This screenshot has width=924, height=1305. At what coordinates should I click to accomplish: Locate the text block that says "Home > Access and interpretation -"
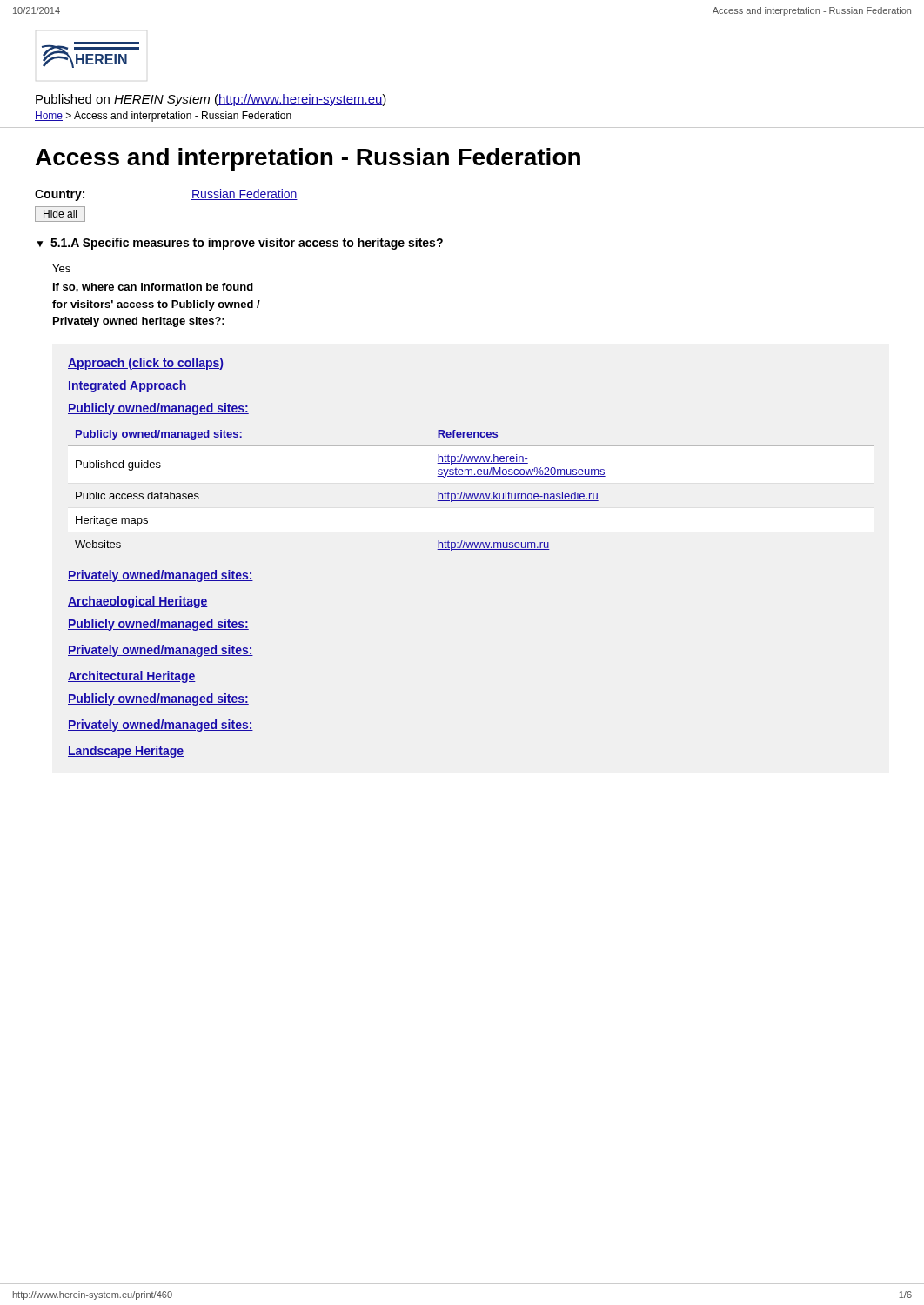point(163,116)
